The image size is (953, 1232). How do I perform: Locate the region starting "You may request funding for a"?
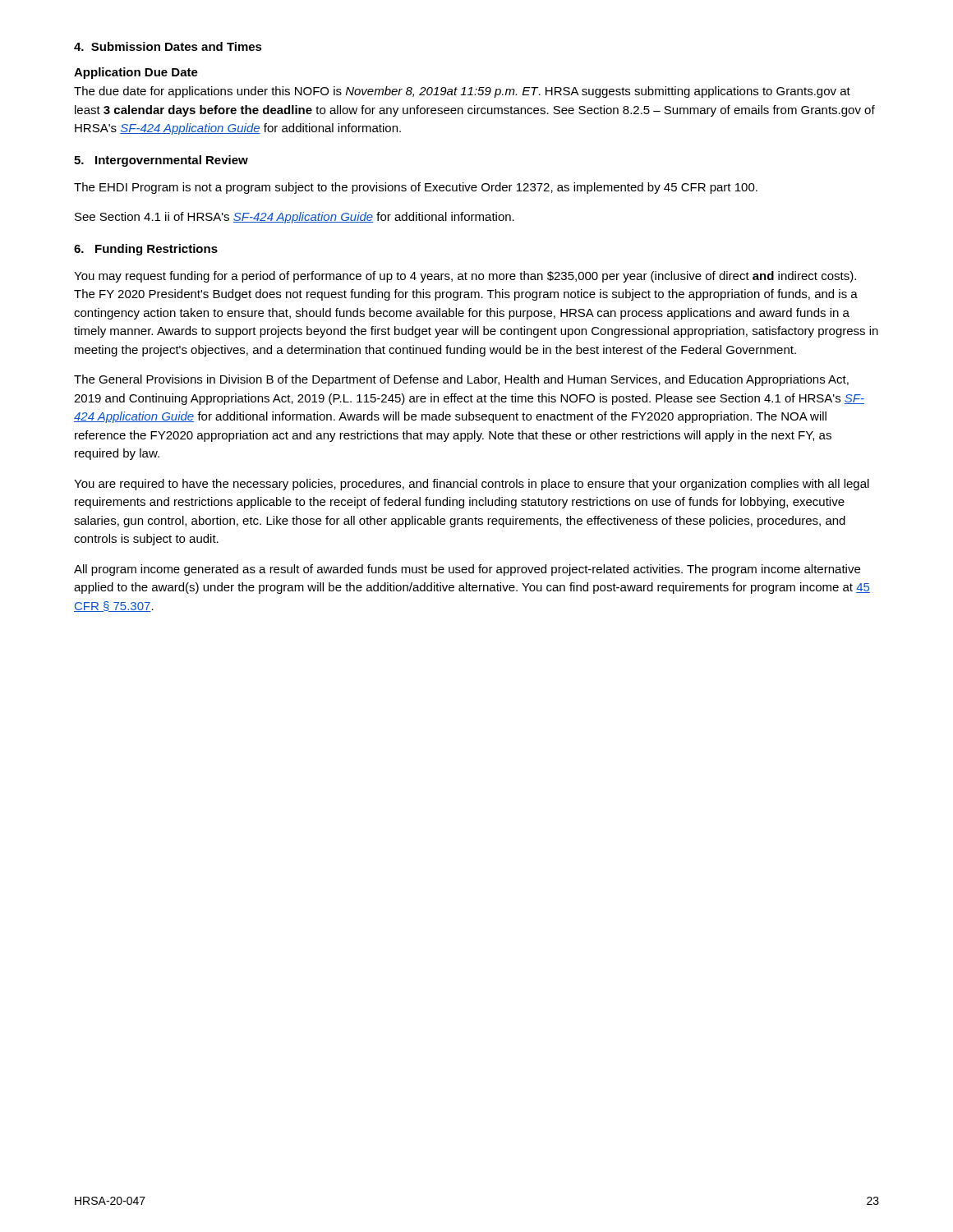pos(476,313)
